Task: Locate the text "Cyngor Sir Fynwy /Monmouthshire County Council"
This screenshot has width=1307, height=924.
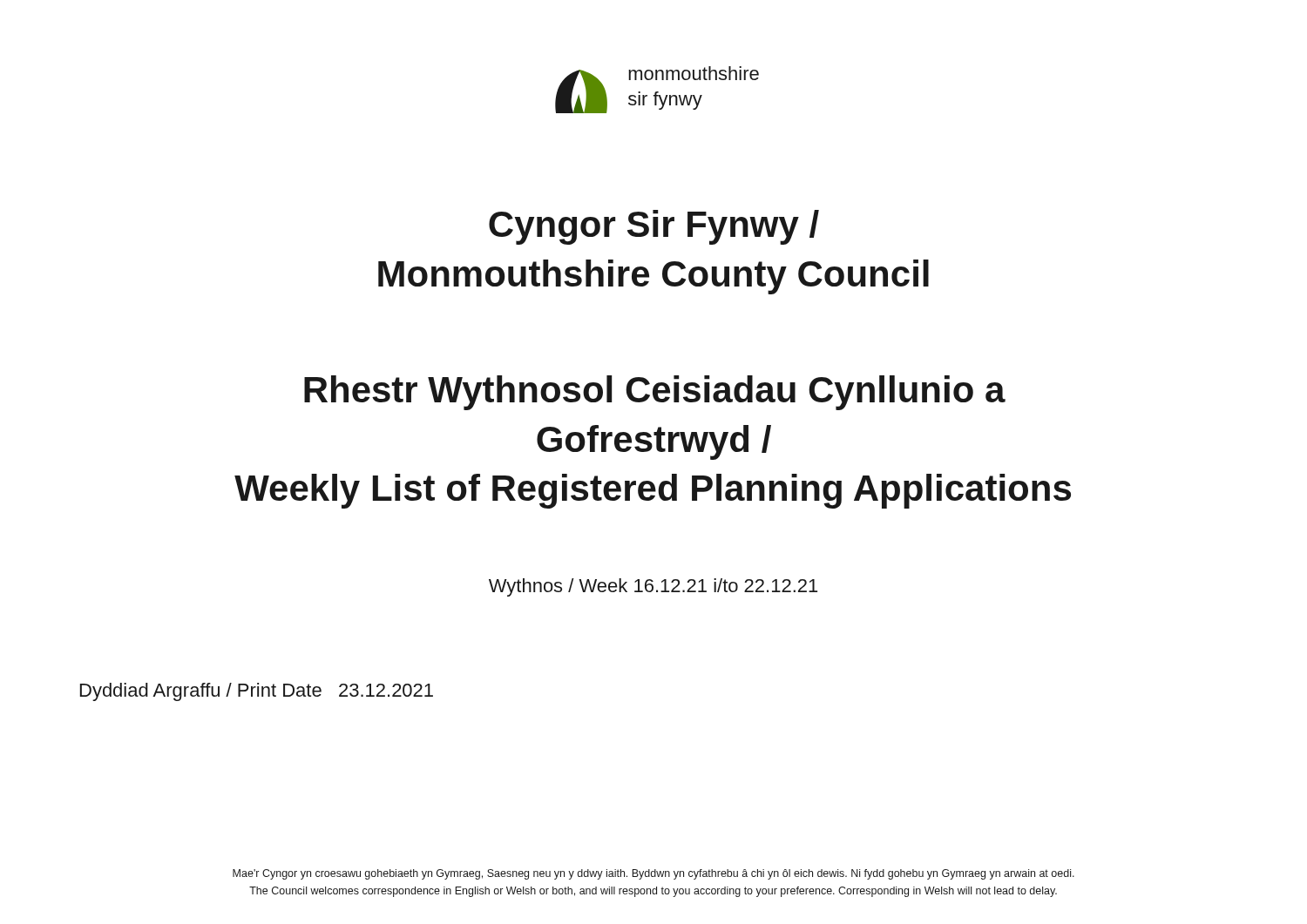Action: (x=654, y=249)
